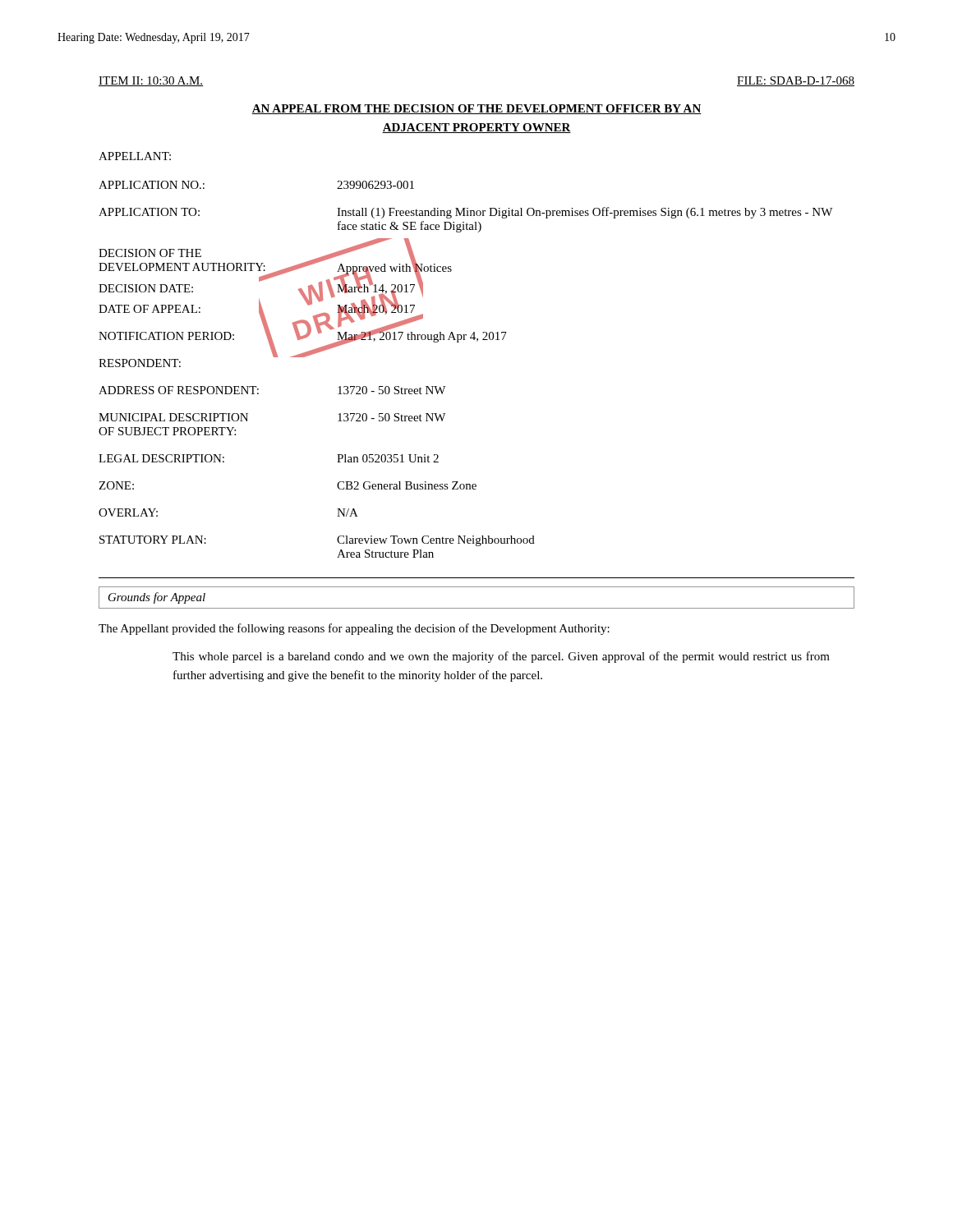Select the region starting "The Appellant provided the following reasons"
The height and width of the screenshot is (1232, 953).
354,628
